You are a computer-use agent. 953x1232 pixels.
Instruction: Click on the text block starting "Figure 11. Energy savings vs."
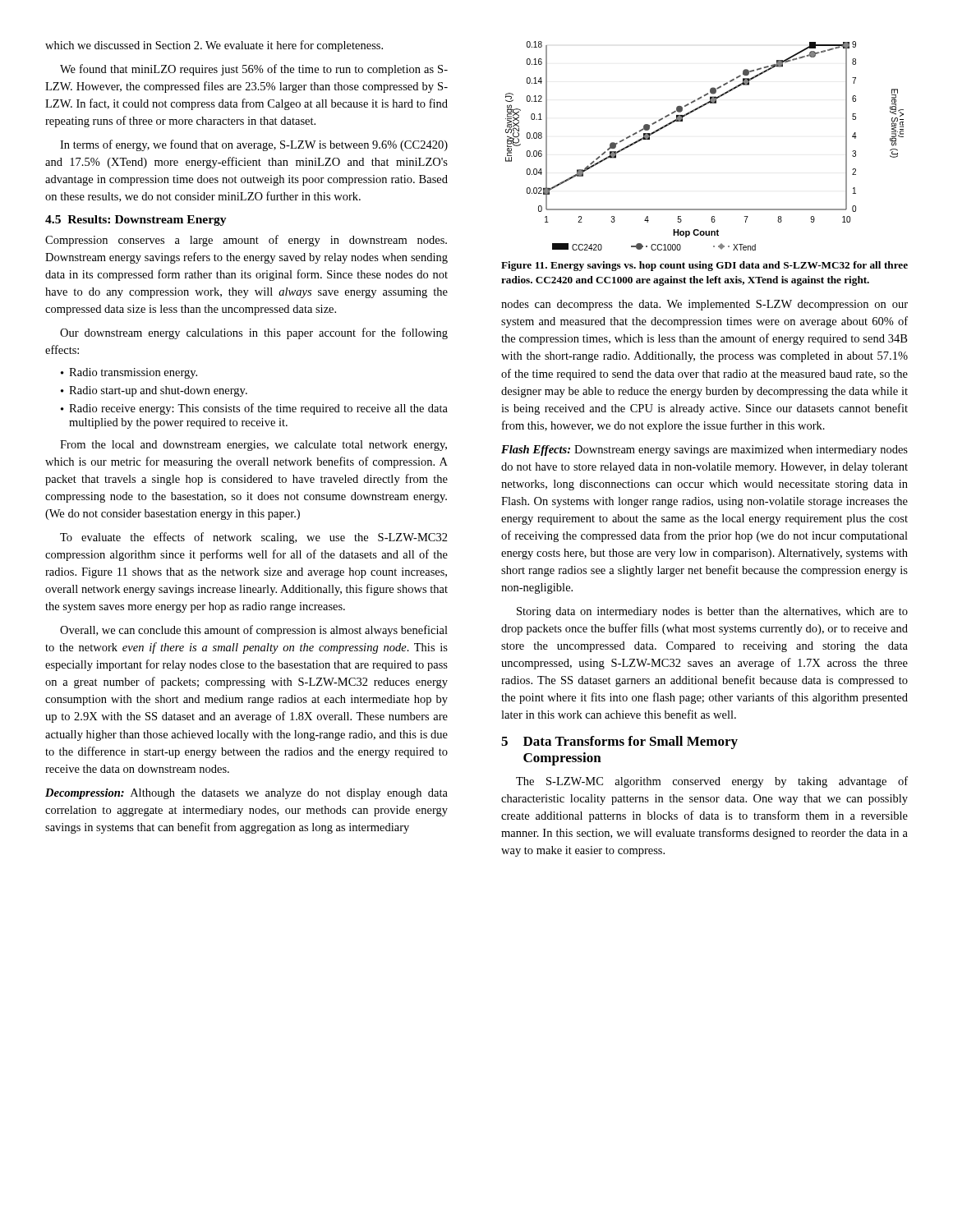[705, 272]
